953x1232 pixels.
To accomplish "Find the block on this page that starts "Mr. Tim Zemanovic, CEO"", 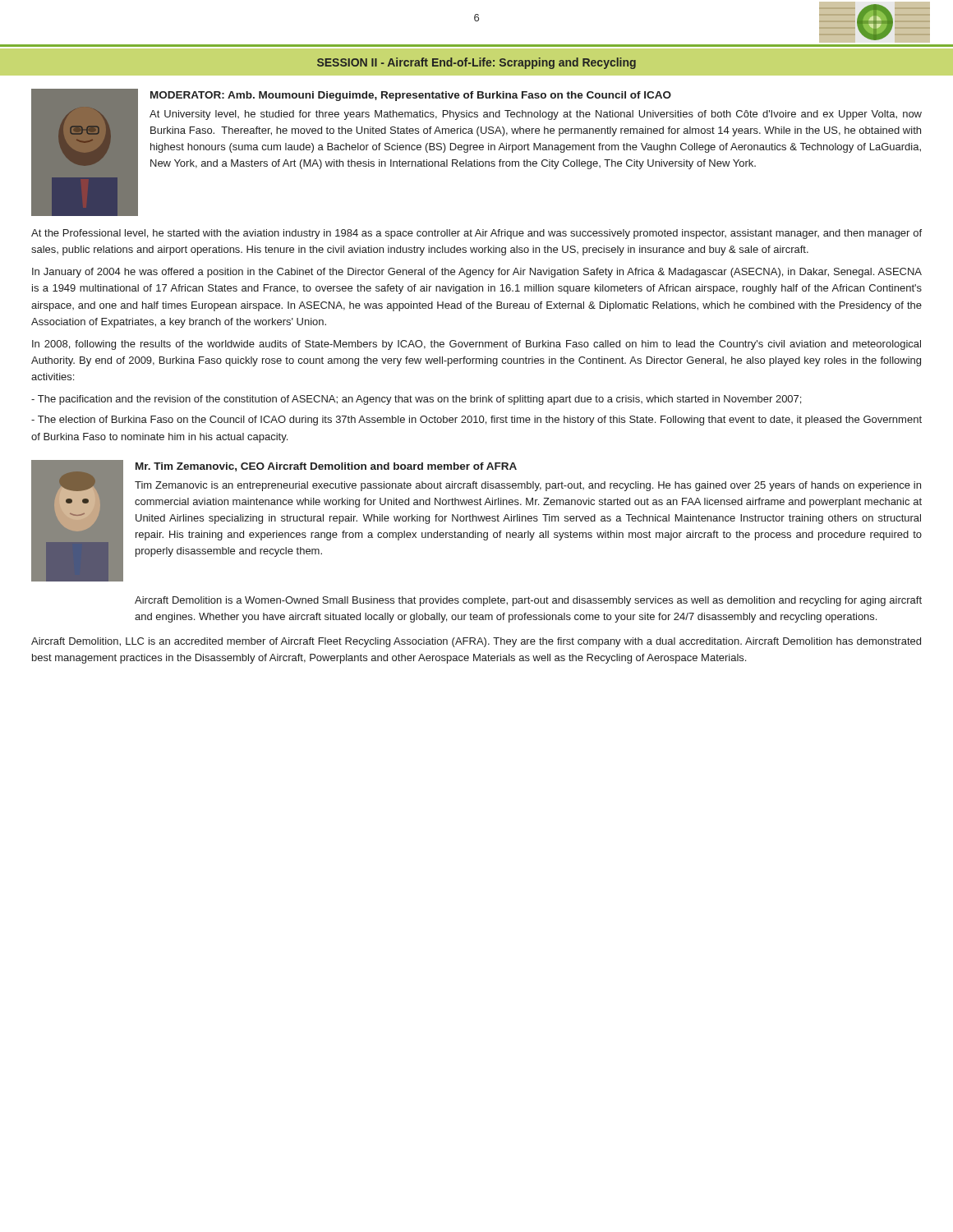I will pos(326,466).
